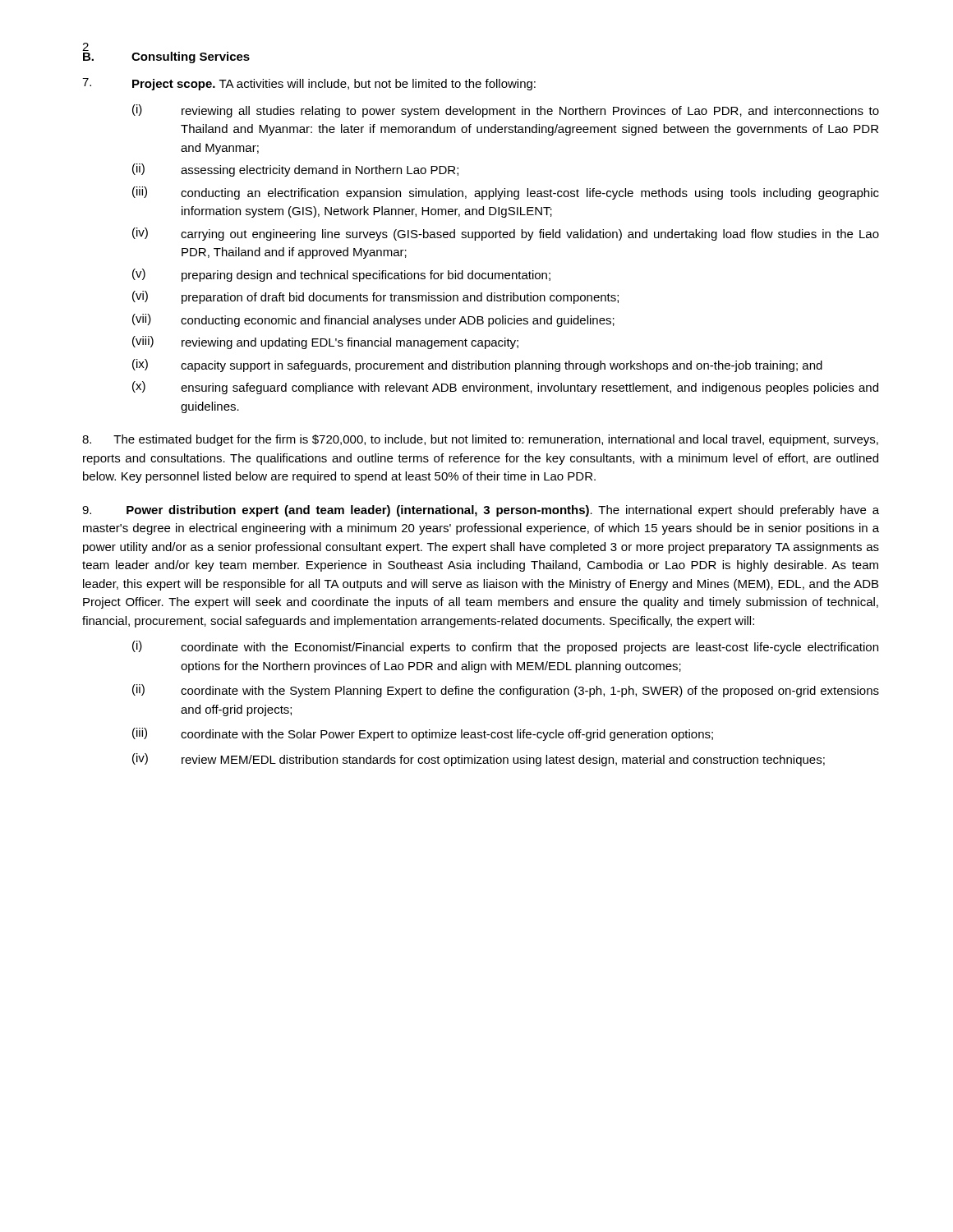The width and height of the screenshot is (953, 1232).
Task: Click on the passage starting "The estimated budget for the firm"
Action: click(481, 458)
